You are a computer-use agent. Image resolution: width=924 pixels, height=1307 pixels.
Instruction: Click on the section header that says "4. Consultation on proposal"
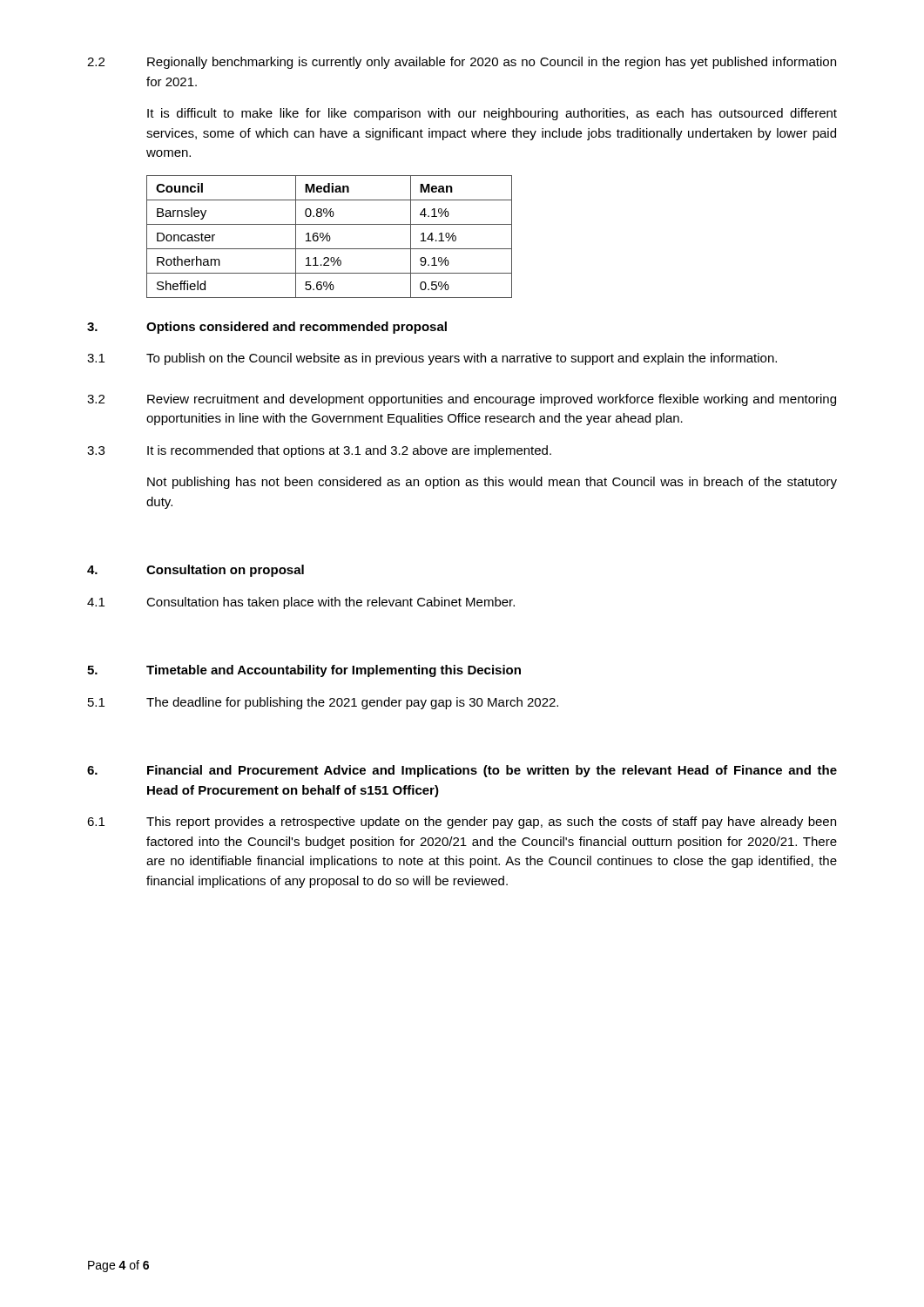[196, 571]
